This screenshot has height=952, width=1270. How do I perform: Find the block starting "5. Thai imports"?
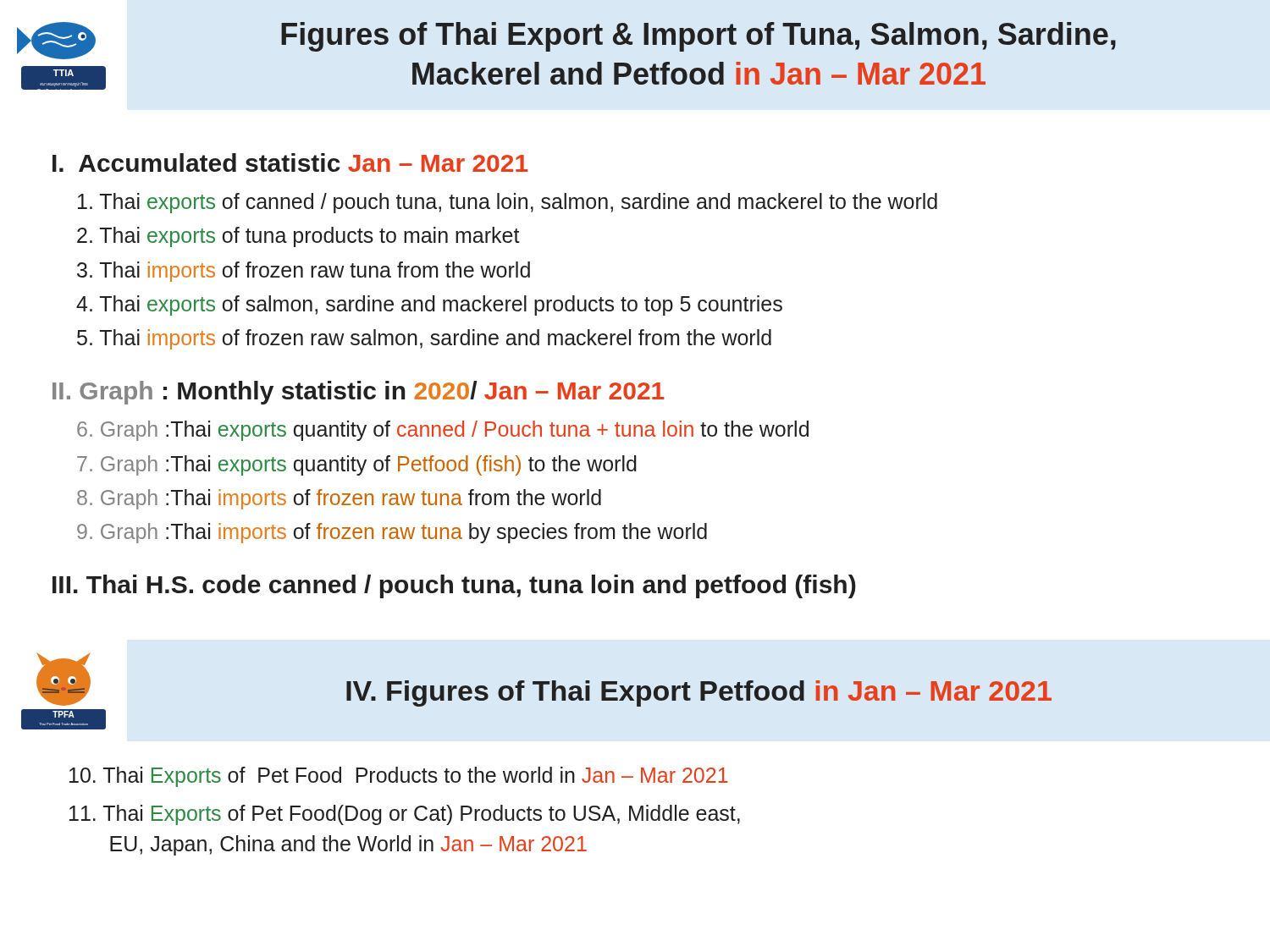pos(424,338)
